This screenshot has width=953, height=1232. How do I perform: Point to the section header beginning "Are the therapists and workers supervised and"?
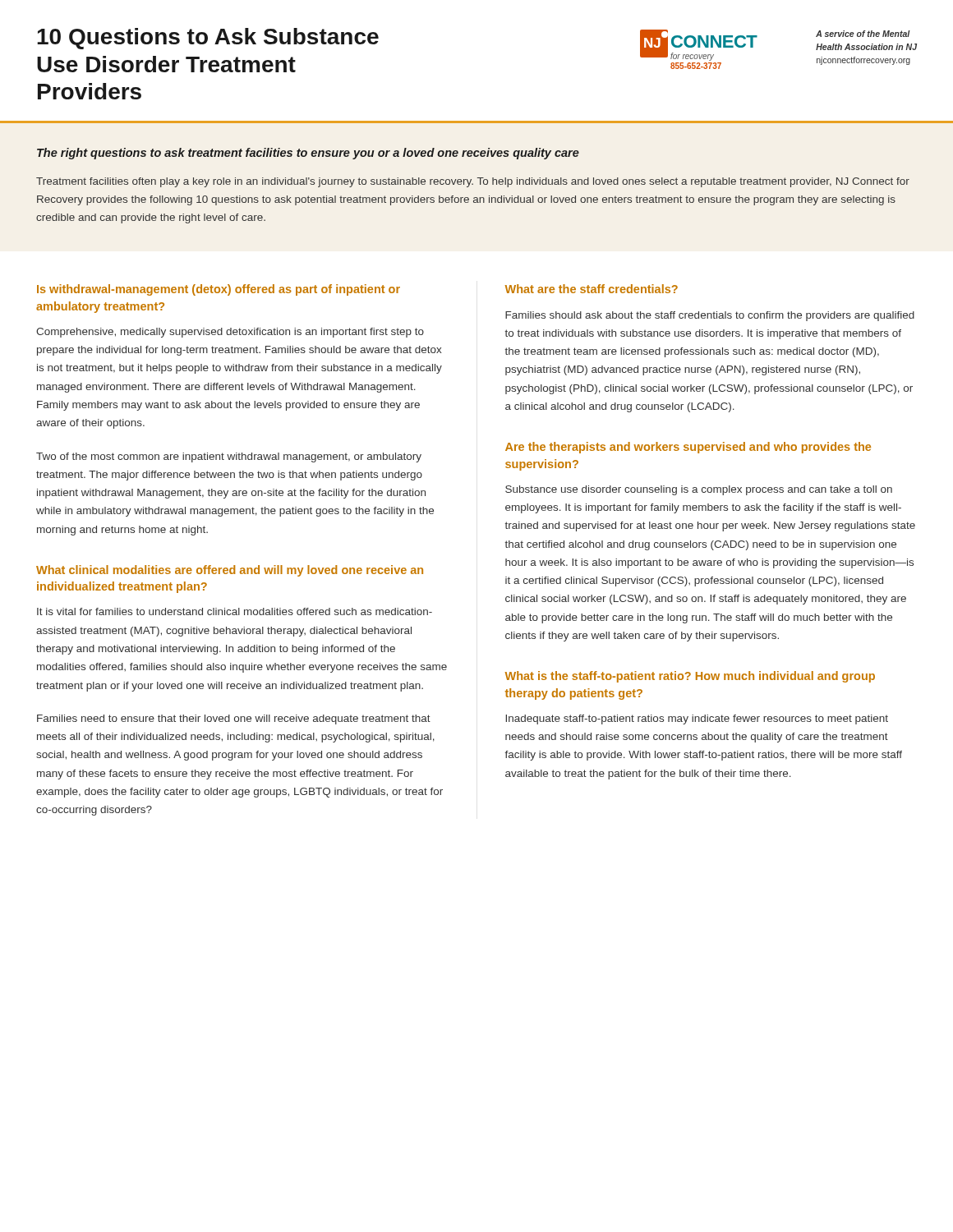[688, 455]
